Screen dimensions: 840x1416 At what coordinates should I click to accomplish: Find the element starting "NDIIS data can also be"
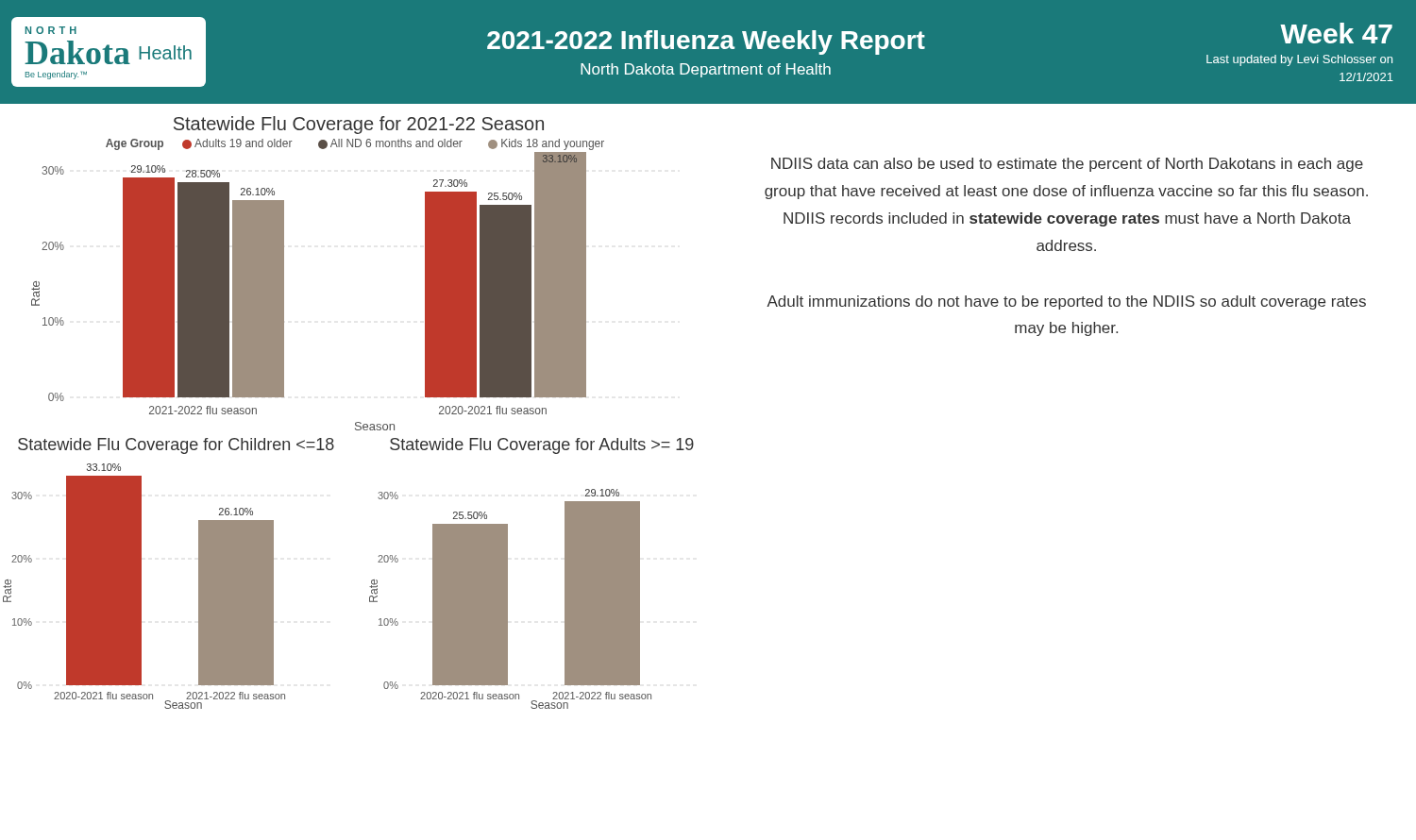tap(1067, 205)
